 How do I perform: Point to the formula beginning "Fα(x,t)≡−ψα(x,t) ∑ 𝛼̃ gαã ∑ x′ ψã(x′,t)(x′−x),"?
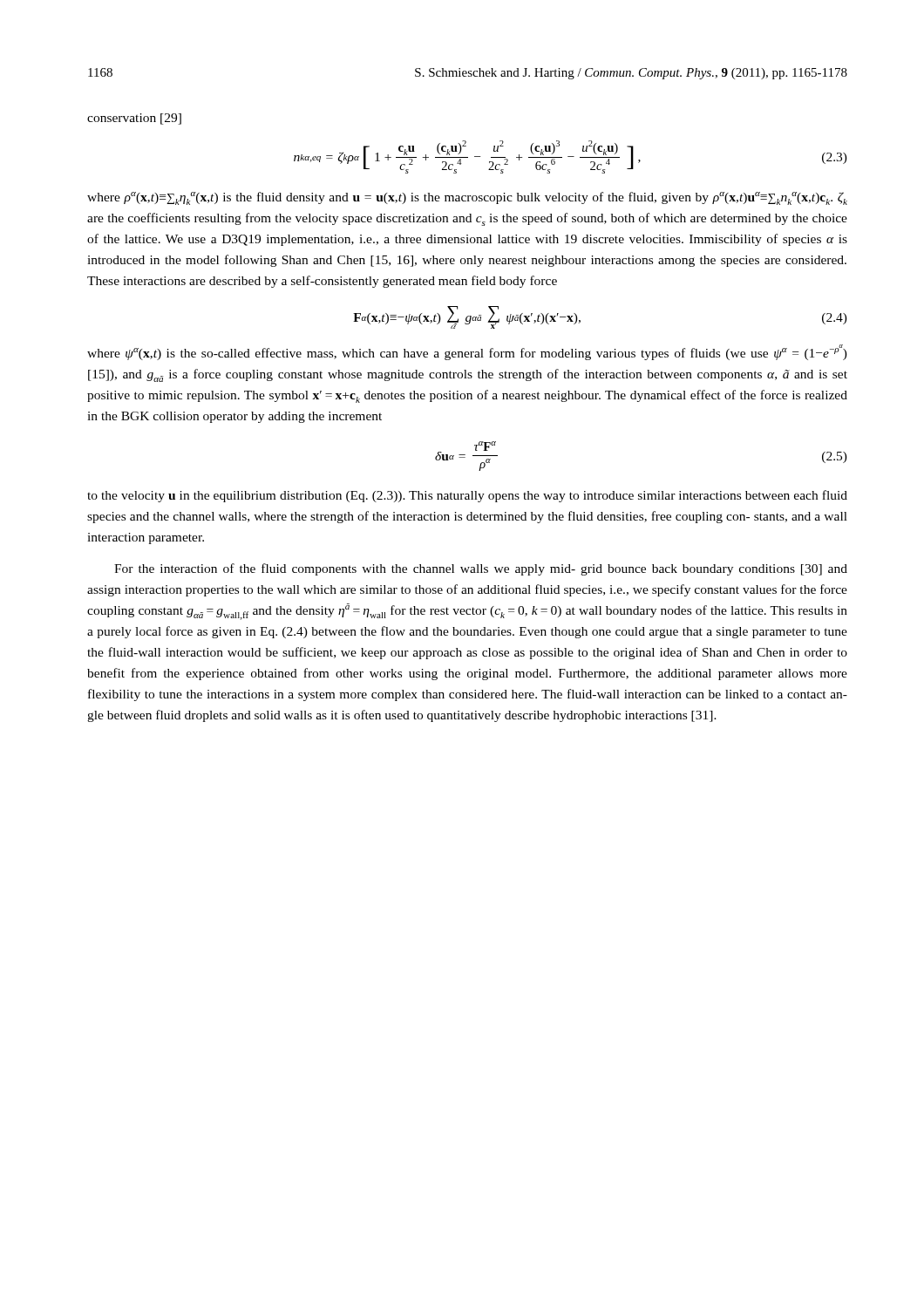pyautogui.click(x=473, y=317)
